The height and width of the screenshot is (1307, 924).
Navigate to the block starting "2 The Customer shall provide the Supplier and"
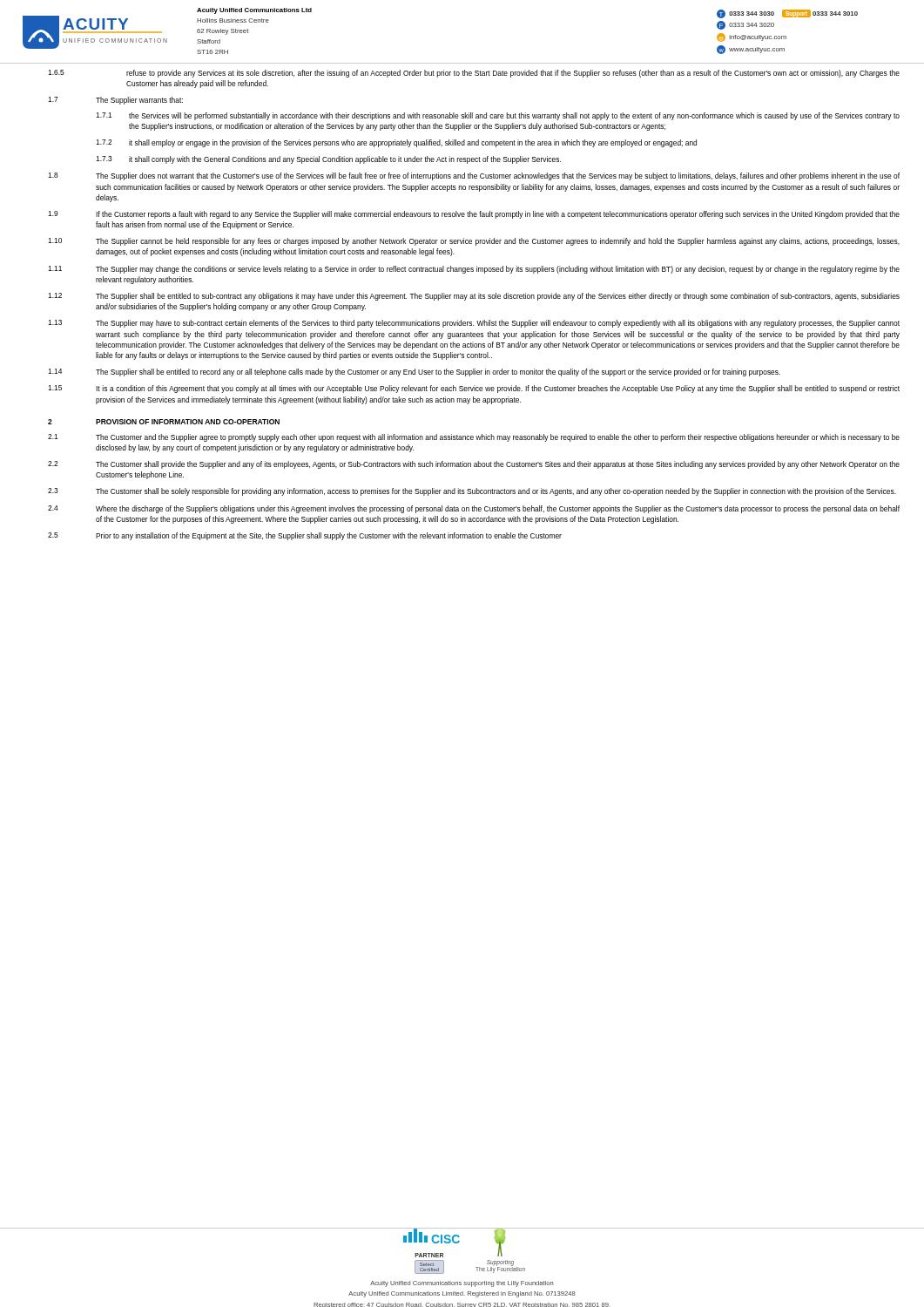pyautogui.click(x=474, y=470)
